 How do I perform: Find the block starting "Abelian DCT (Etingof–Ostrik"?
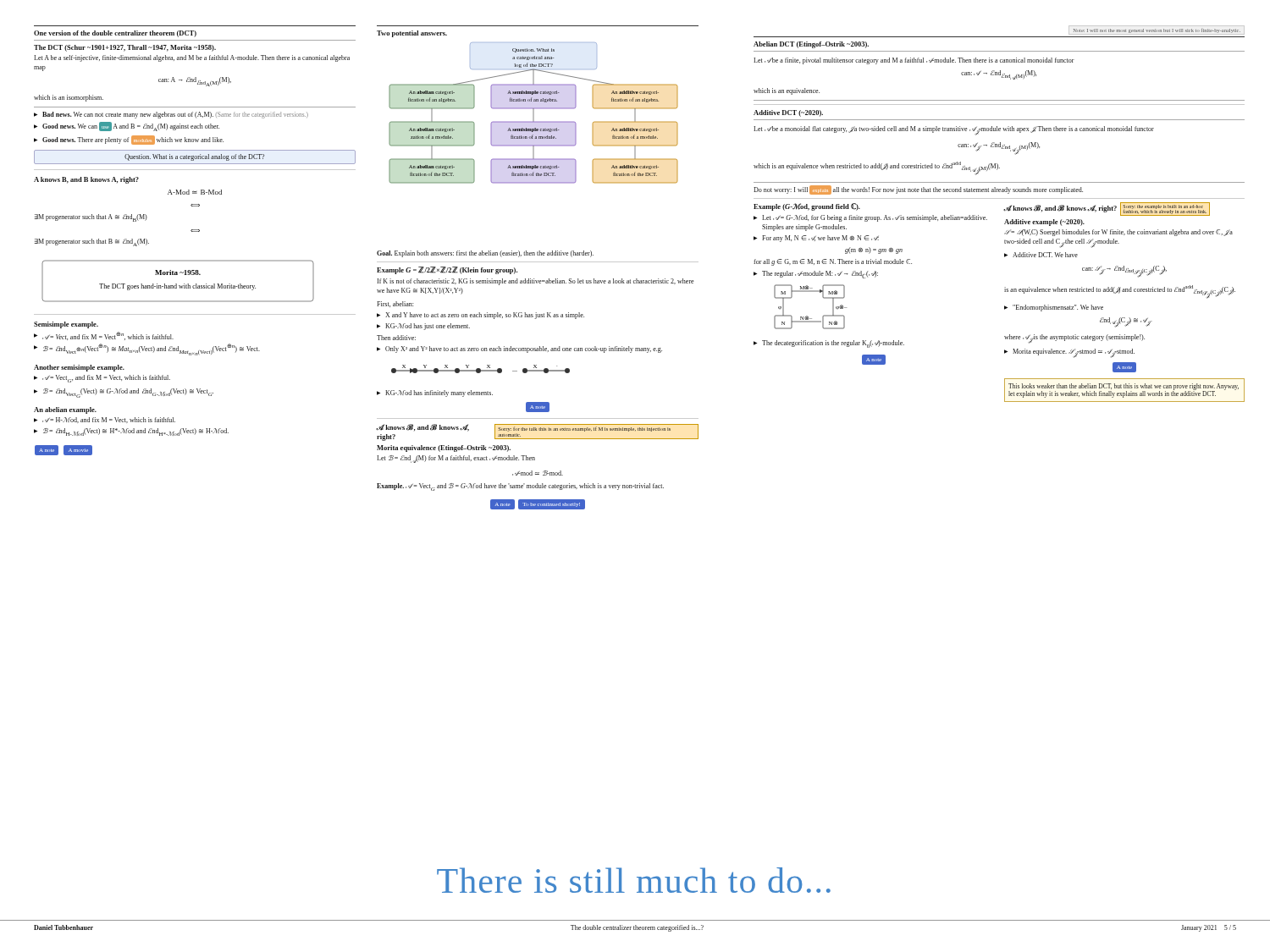(811, 44)
